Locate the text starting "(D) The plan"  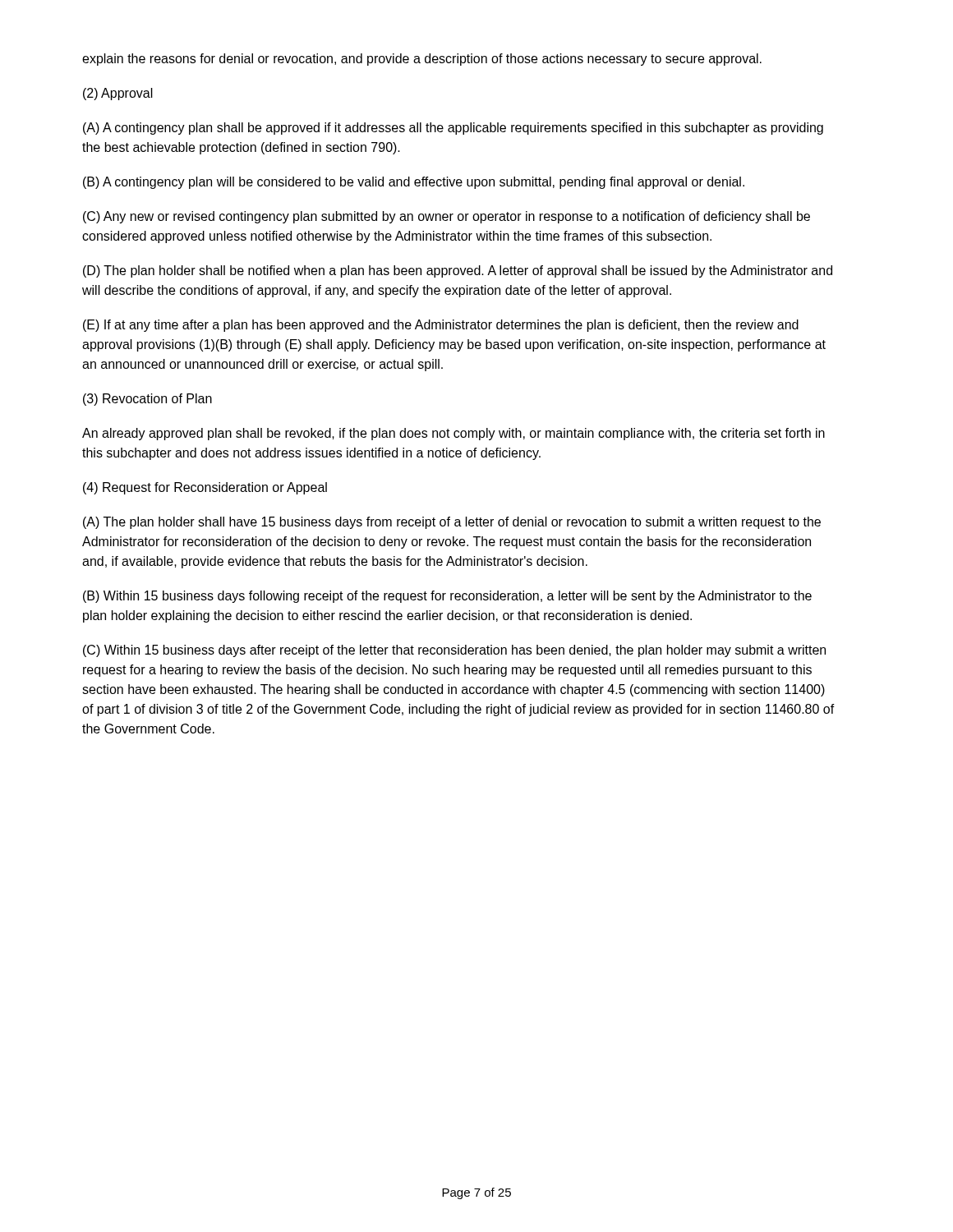(x=458, y=280)
